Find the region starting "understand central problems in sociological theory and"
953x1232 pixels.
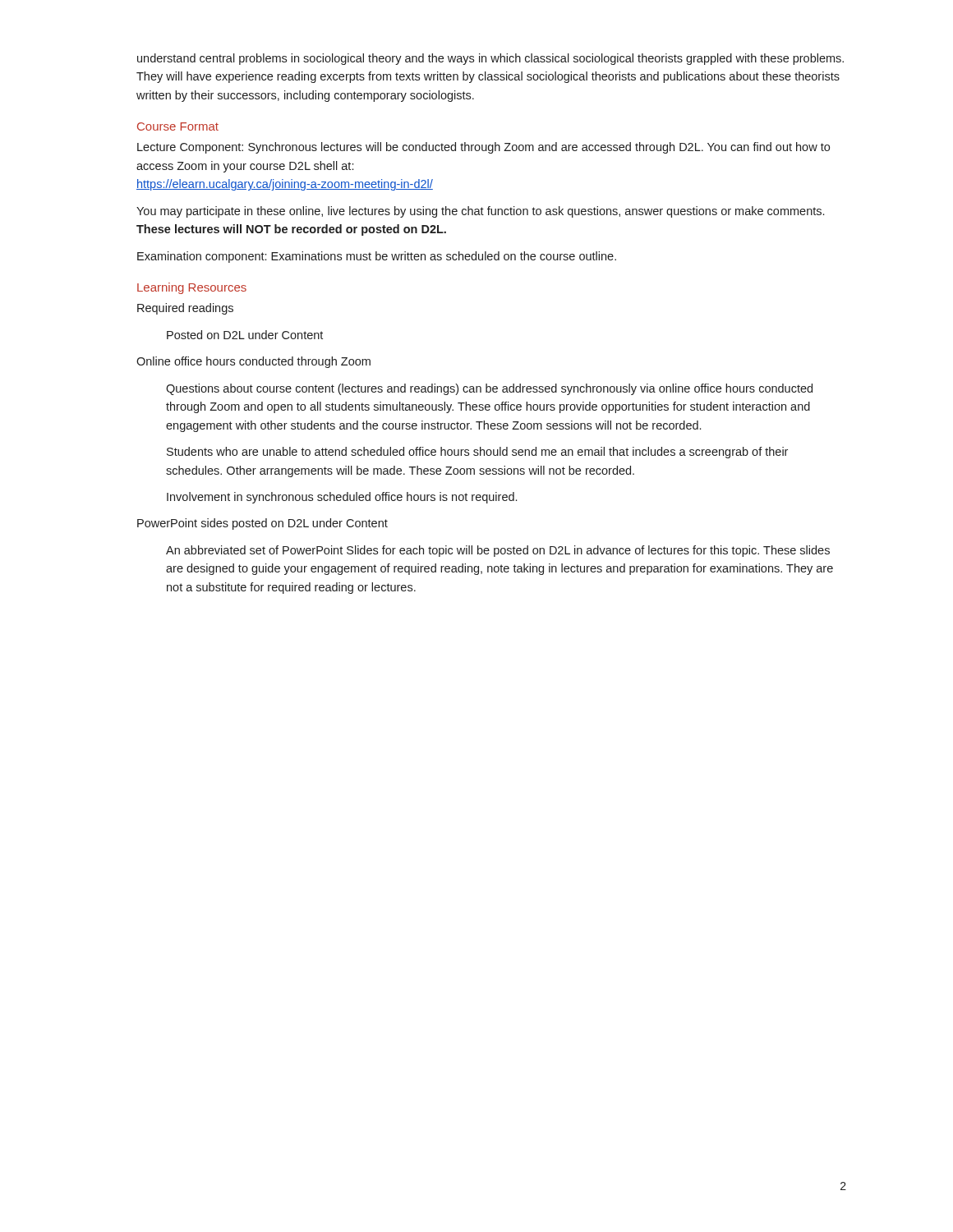(x=491, y=77)
